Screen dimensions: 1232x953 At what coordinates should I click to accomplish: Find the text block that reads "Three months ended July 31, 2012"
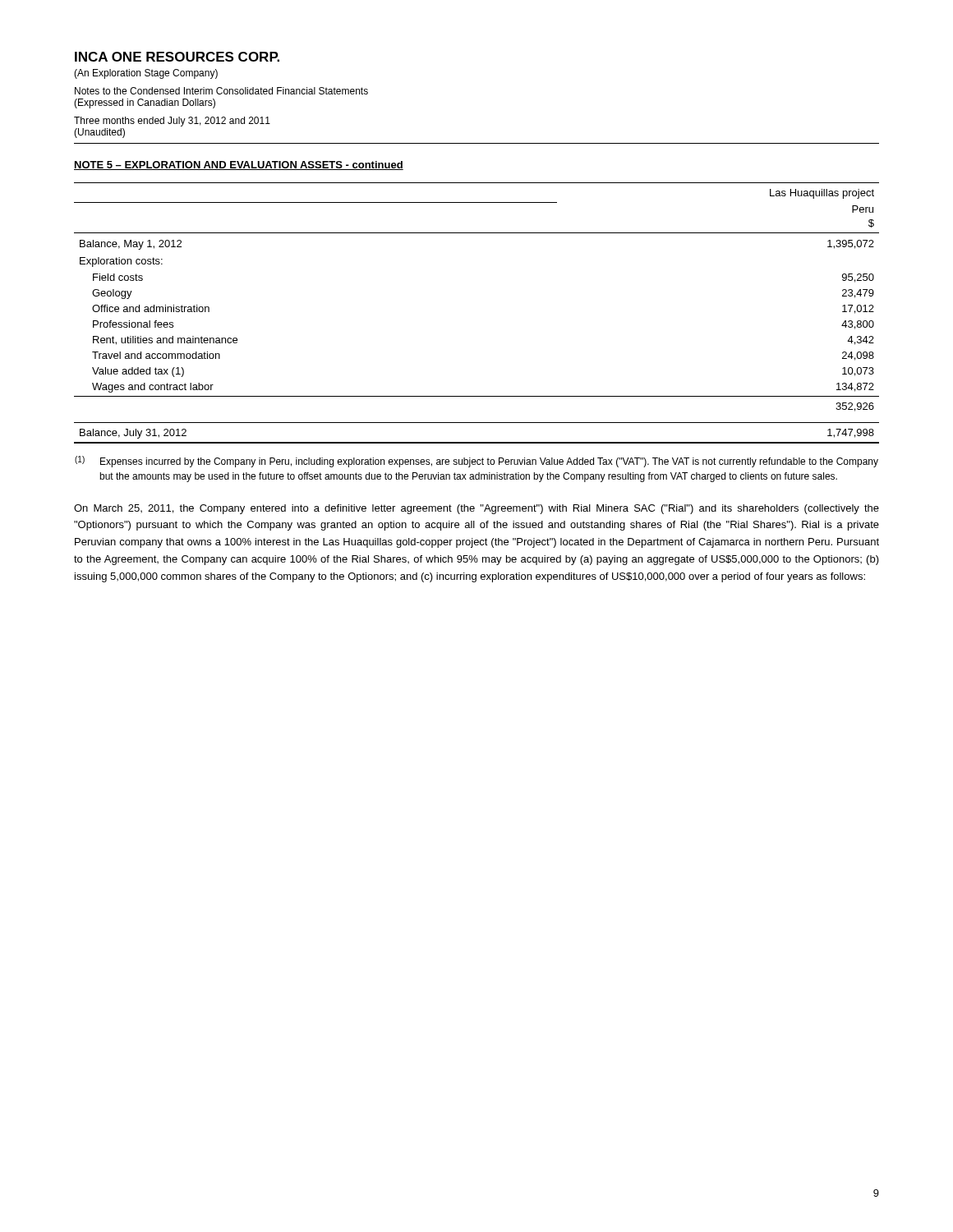[x=172, y=126]
